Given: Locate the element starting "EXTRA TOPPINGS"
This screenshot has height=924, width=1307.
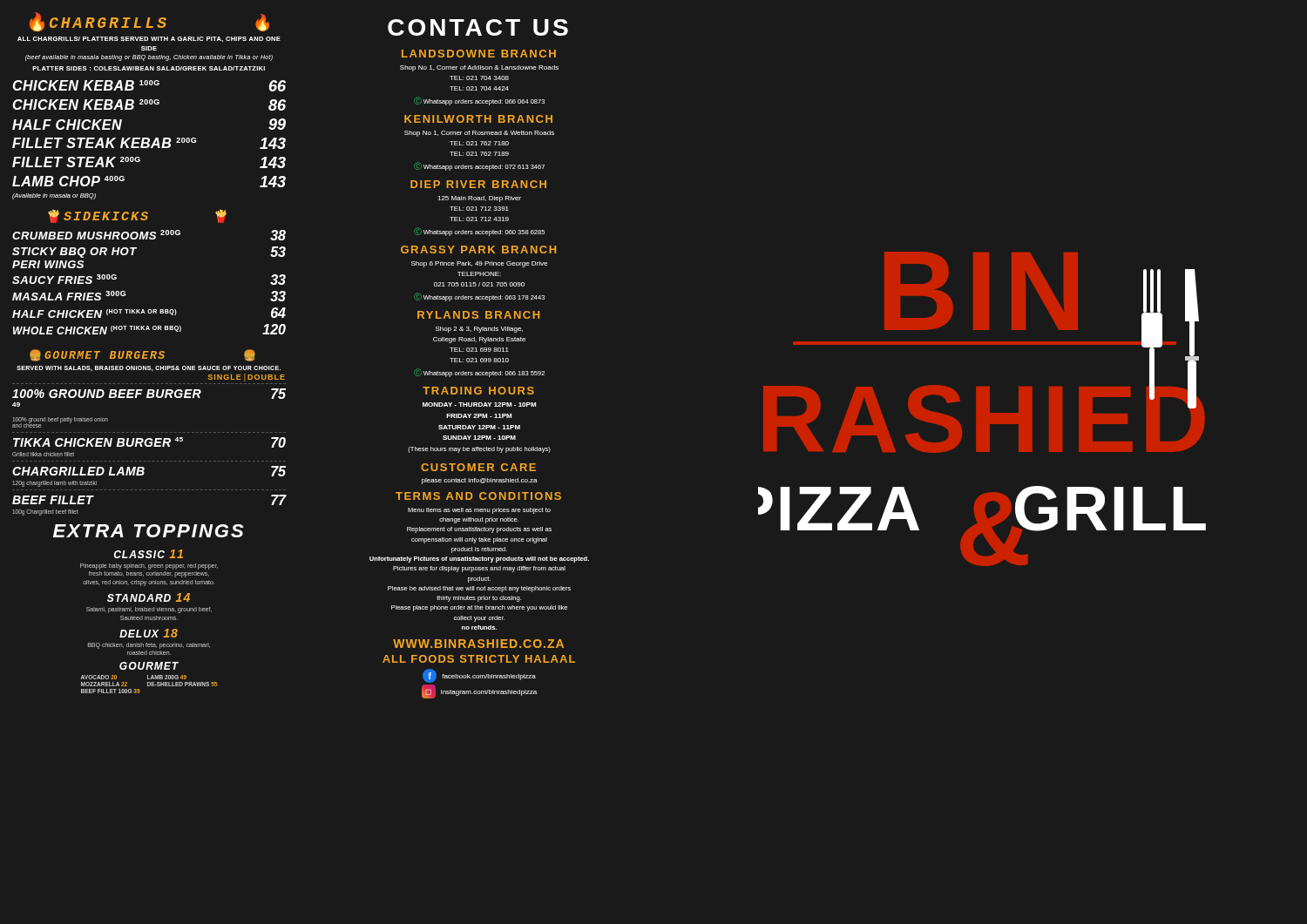Looking at the screenshot, I should click(149, 531).
